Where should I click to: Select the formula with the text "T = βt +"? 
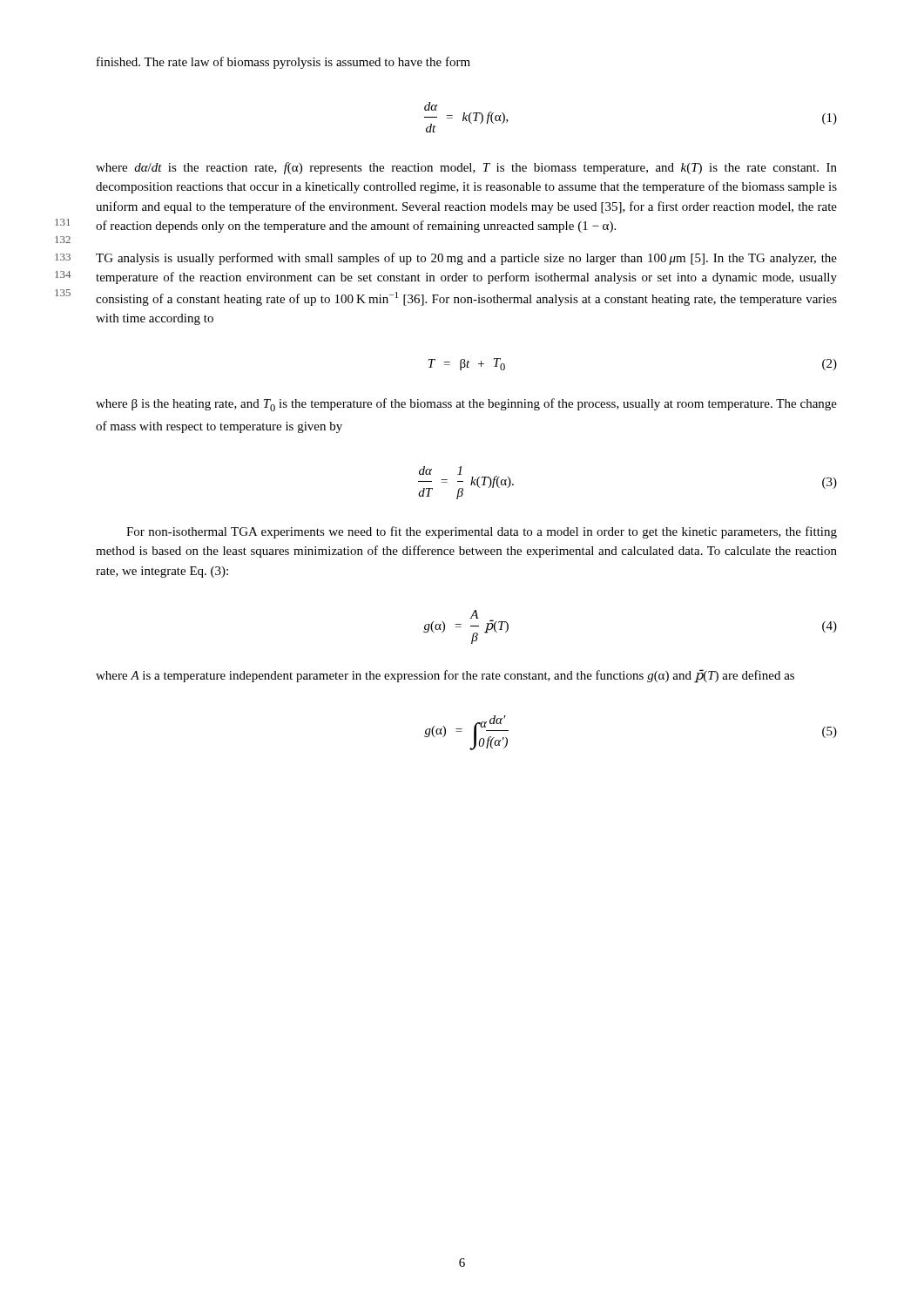coord(465,364)
